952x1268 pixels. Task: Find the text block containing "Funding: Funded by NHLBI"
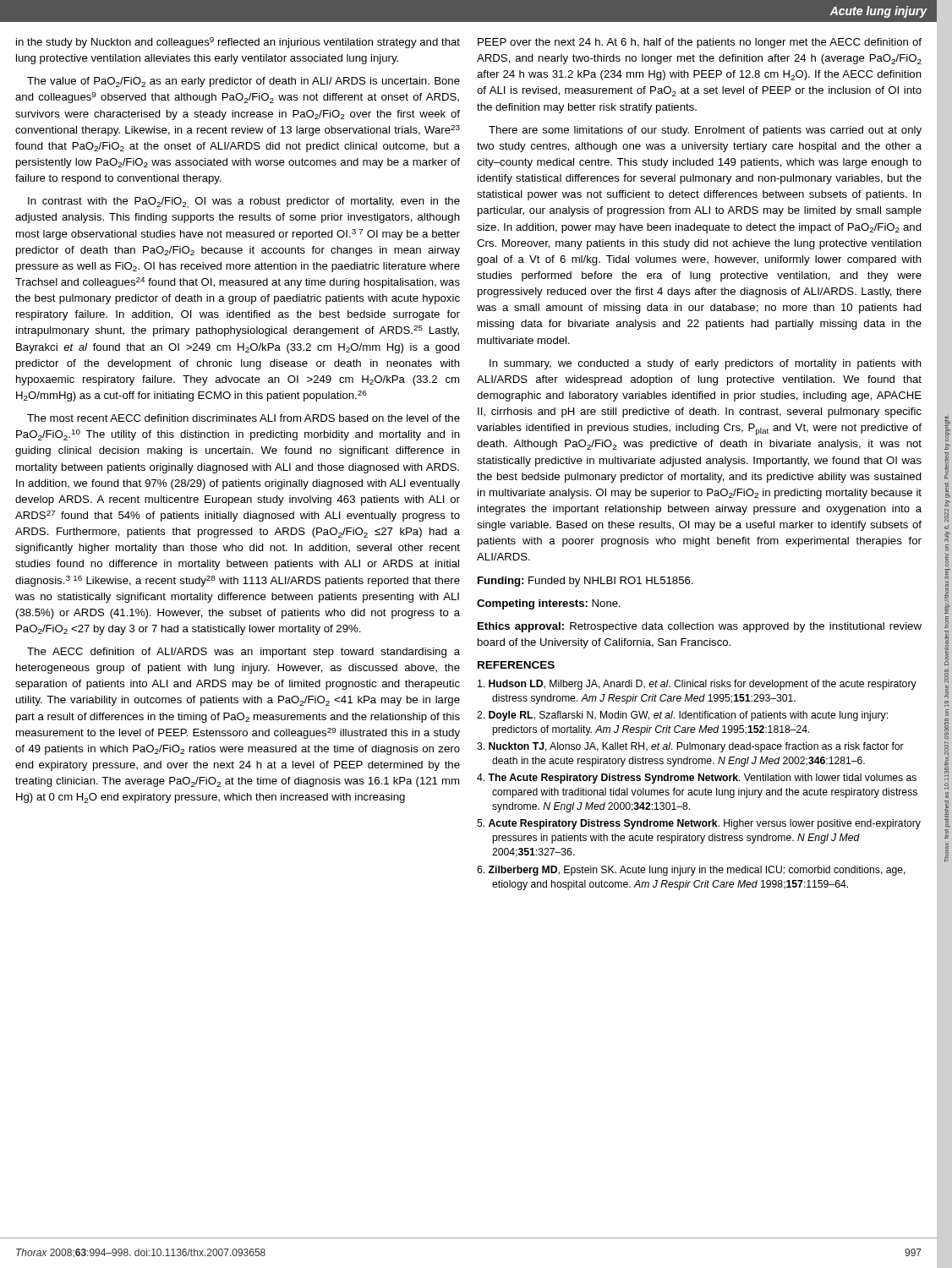[699, 611]
